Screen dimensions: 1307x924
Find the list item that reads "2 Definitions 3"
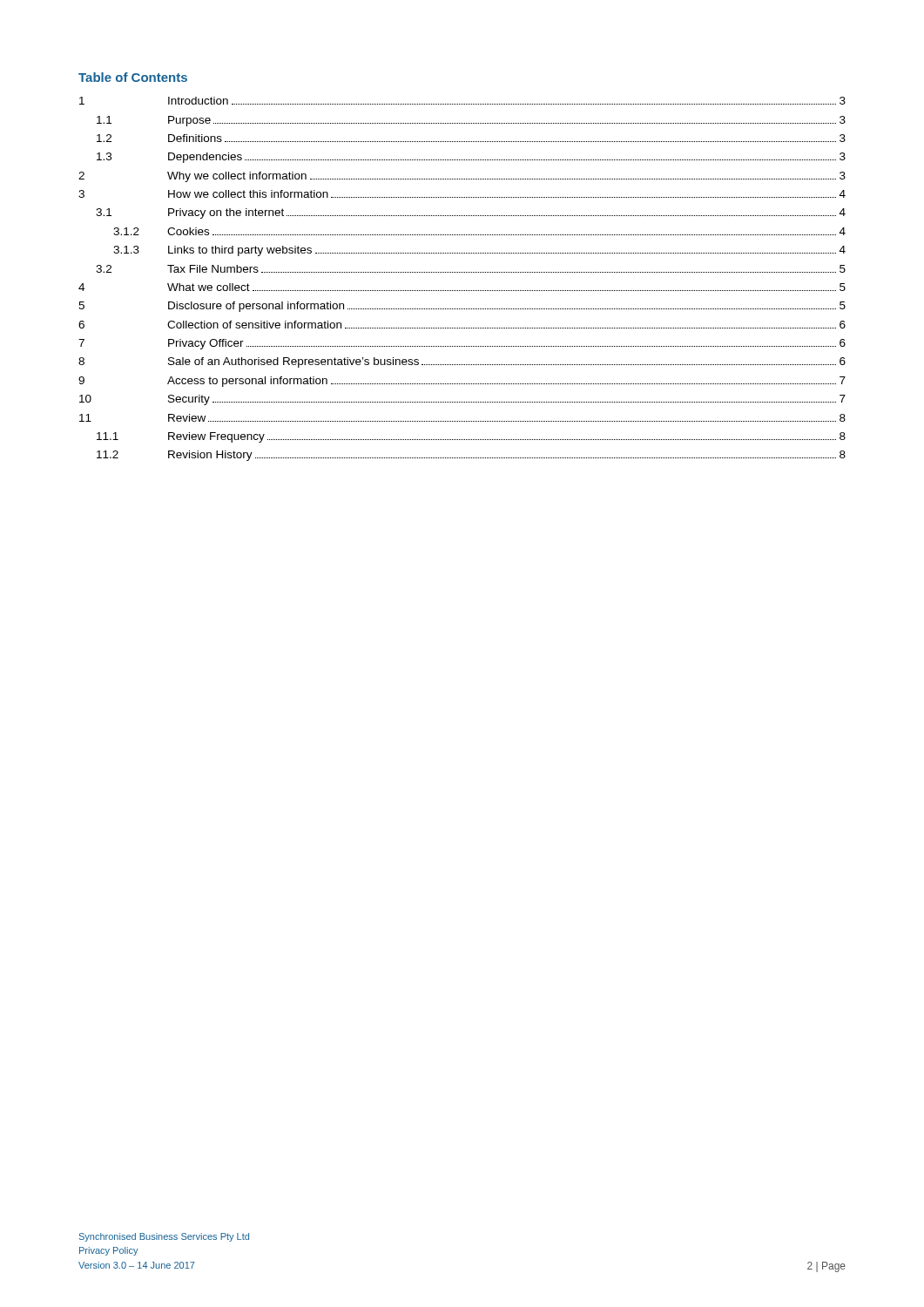(462, 138)
